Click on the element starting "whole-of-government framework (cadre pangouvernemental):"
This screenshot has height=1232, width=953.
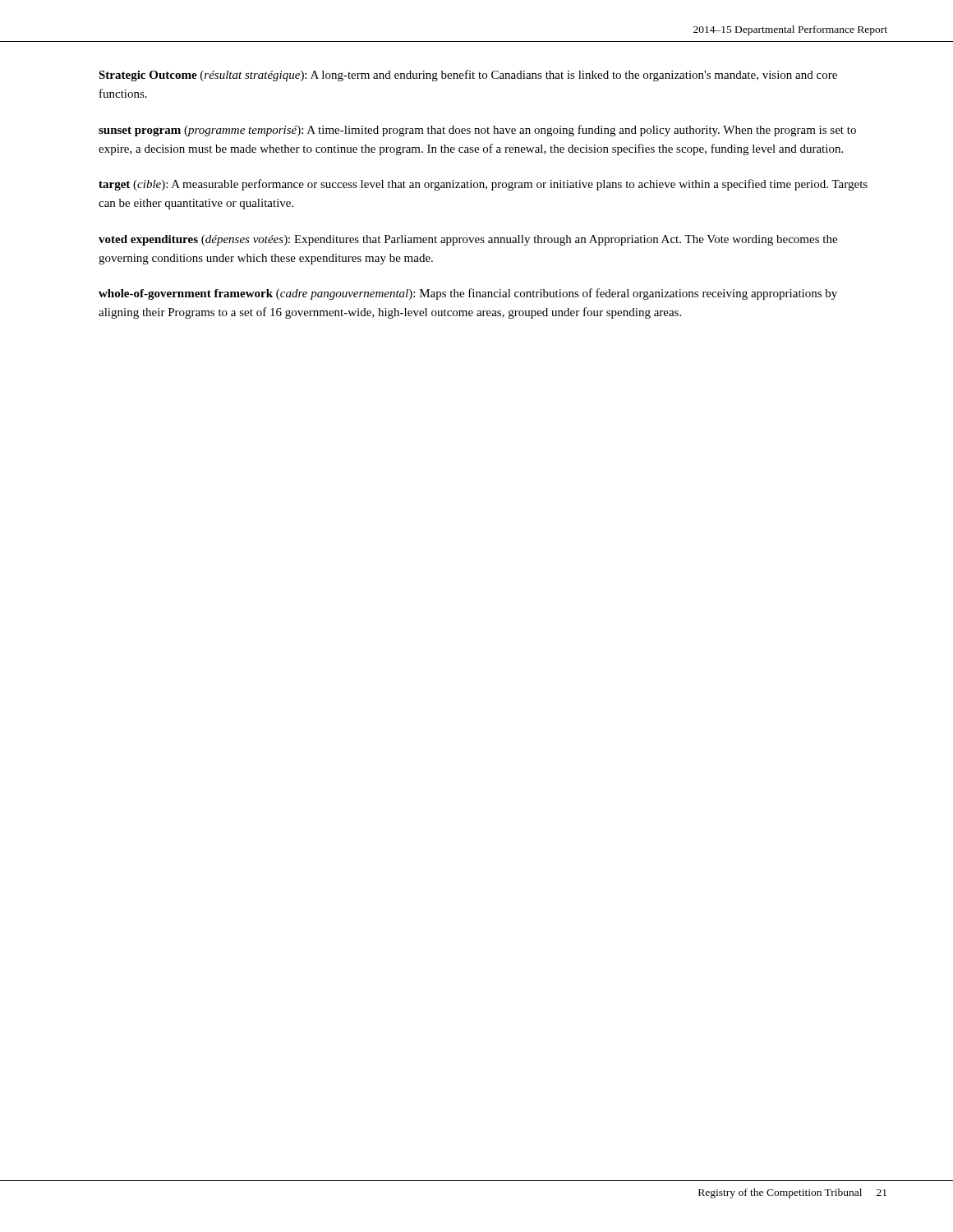pos(468,303)
